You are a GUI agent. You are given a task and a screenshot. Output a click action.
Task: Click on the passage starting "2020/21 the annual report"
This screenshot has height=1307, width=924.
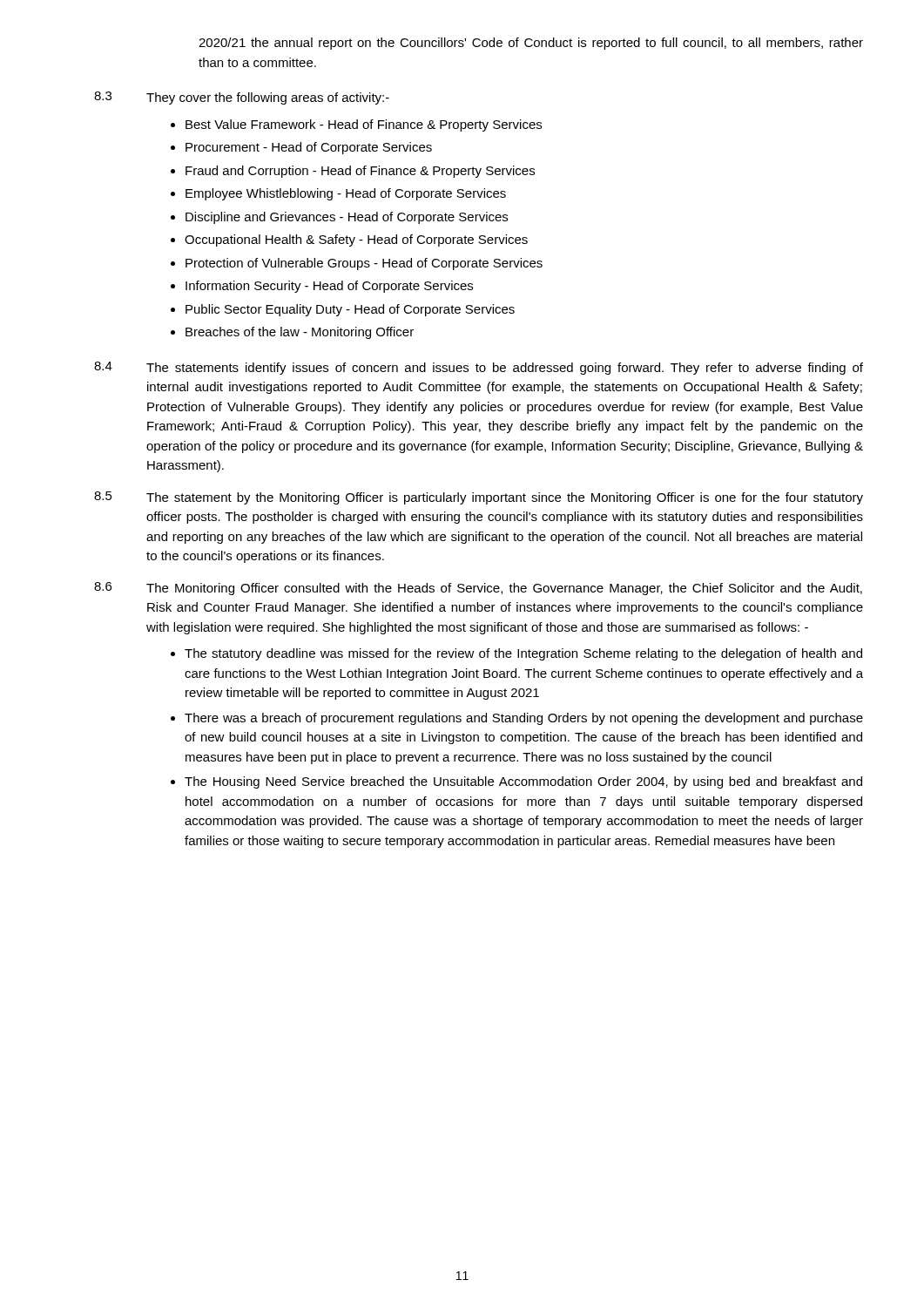[531, 52]
